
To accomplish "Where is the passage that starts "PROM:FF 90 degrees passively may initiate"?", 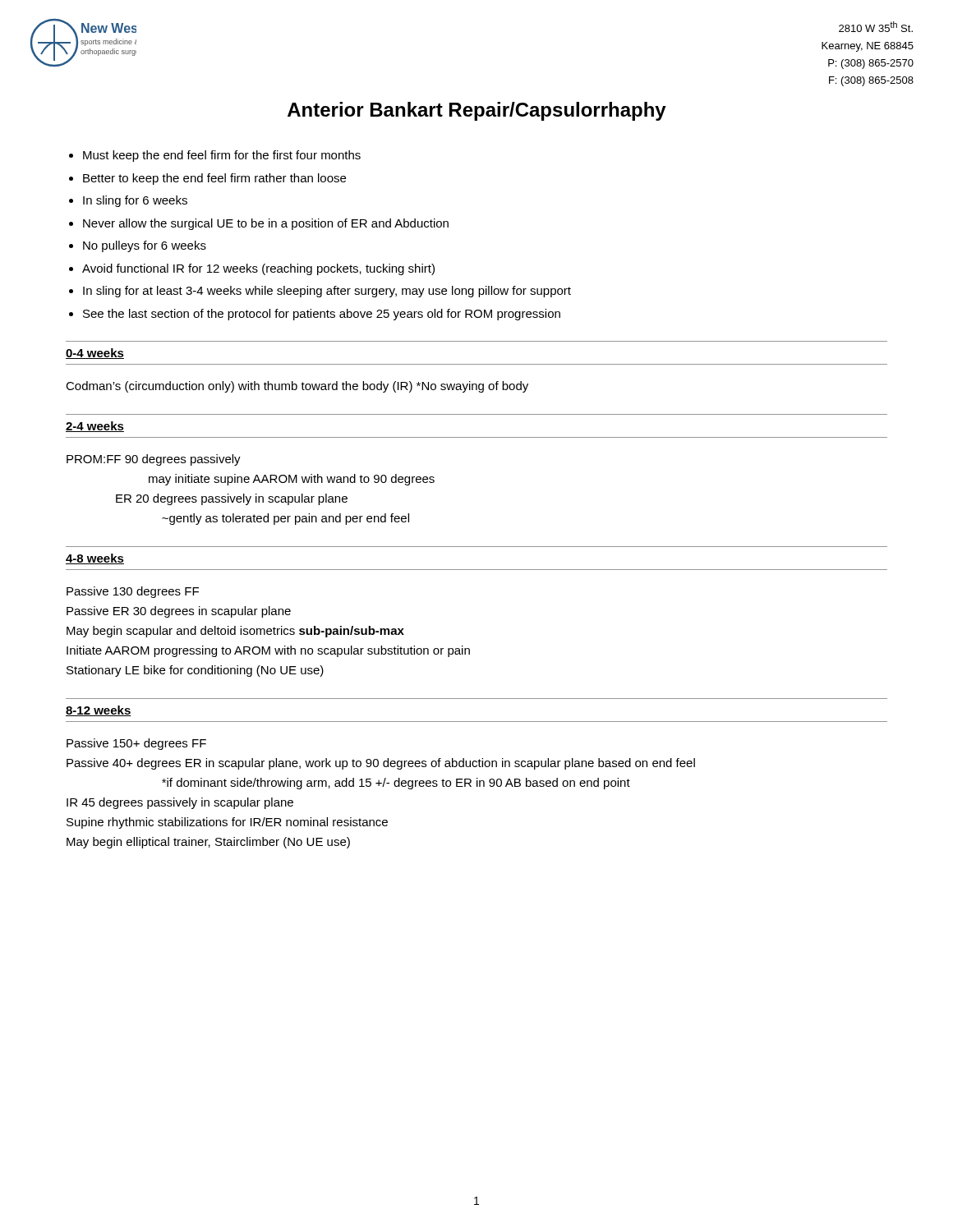I will 250,488.
